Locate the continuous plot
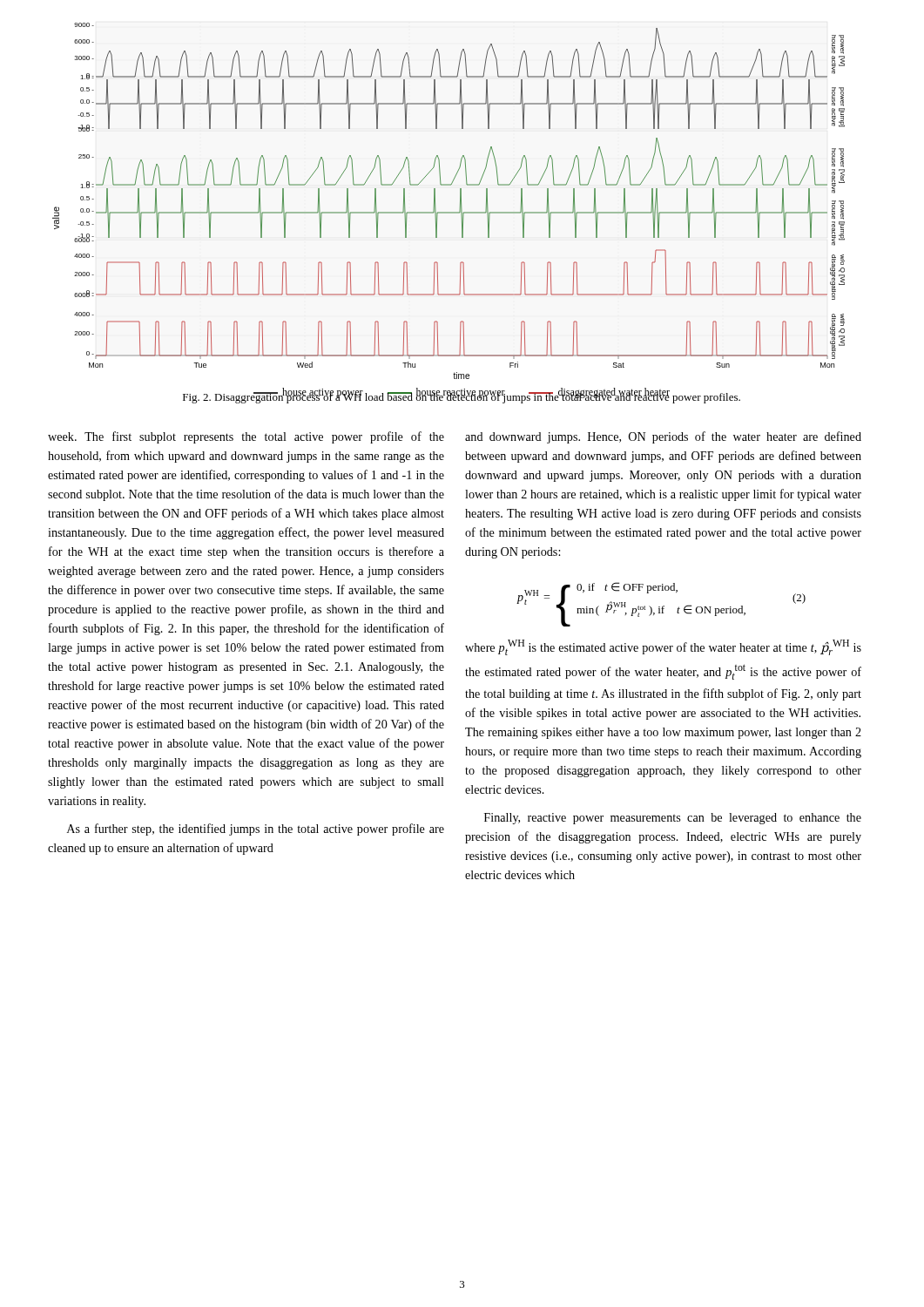 point(462,200)
